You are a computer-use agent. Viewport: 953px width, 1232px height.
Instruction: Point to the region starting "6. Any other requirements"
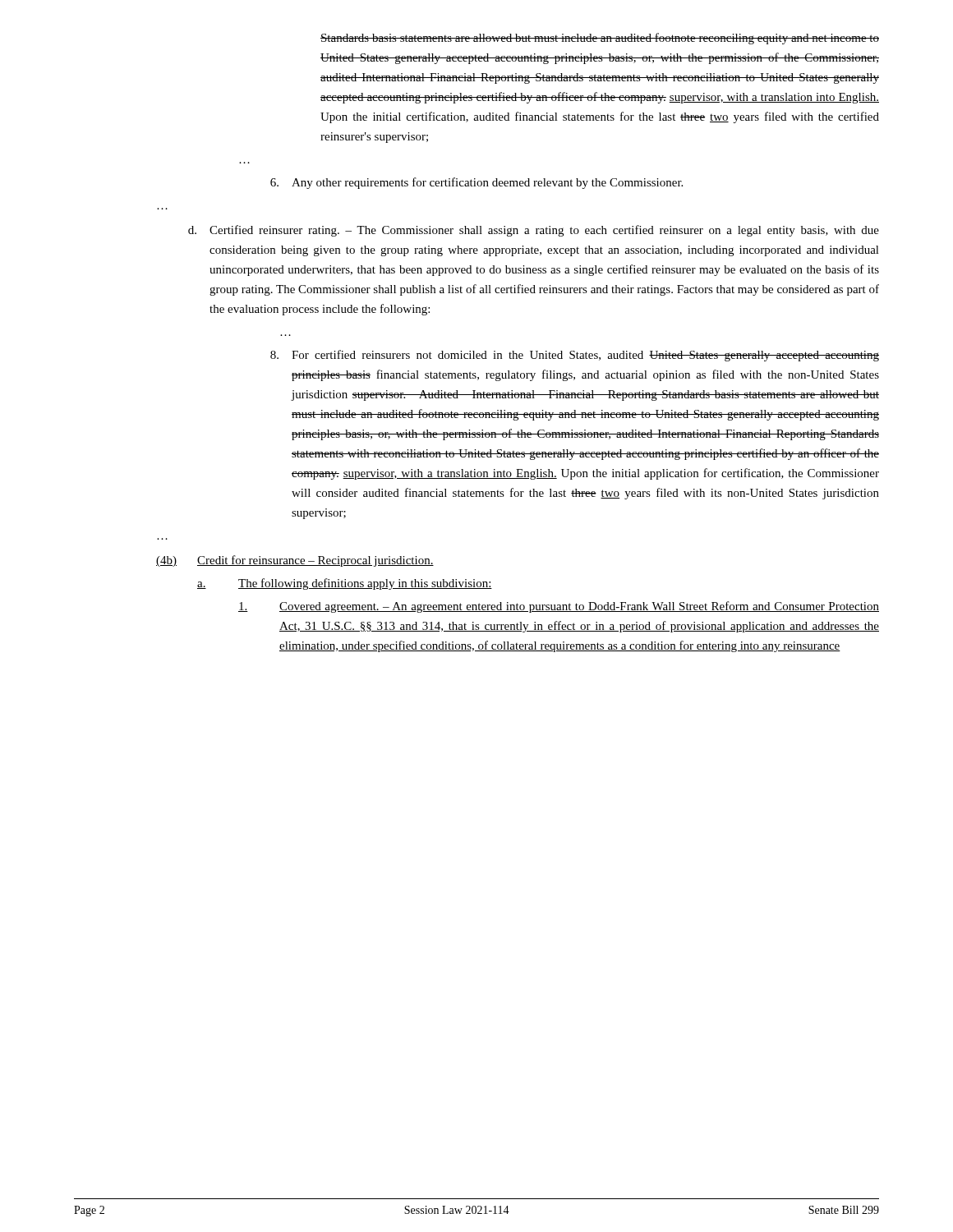coord(559,182)
